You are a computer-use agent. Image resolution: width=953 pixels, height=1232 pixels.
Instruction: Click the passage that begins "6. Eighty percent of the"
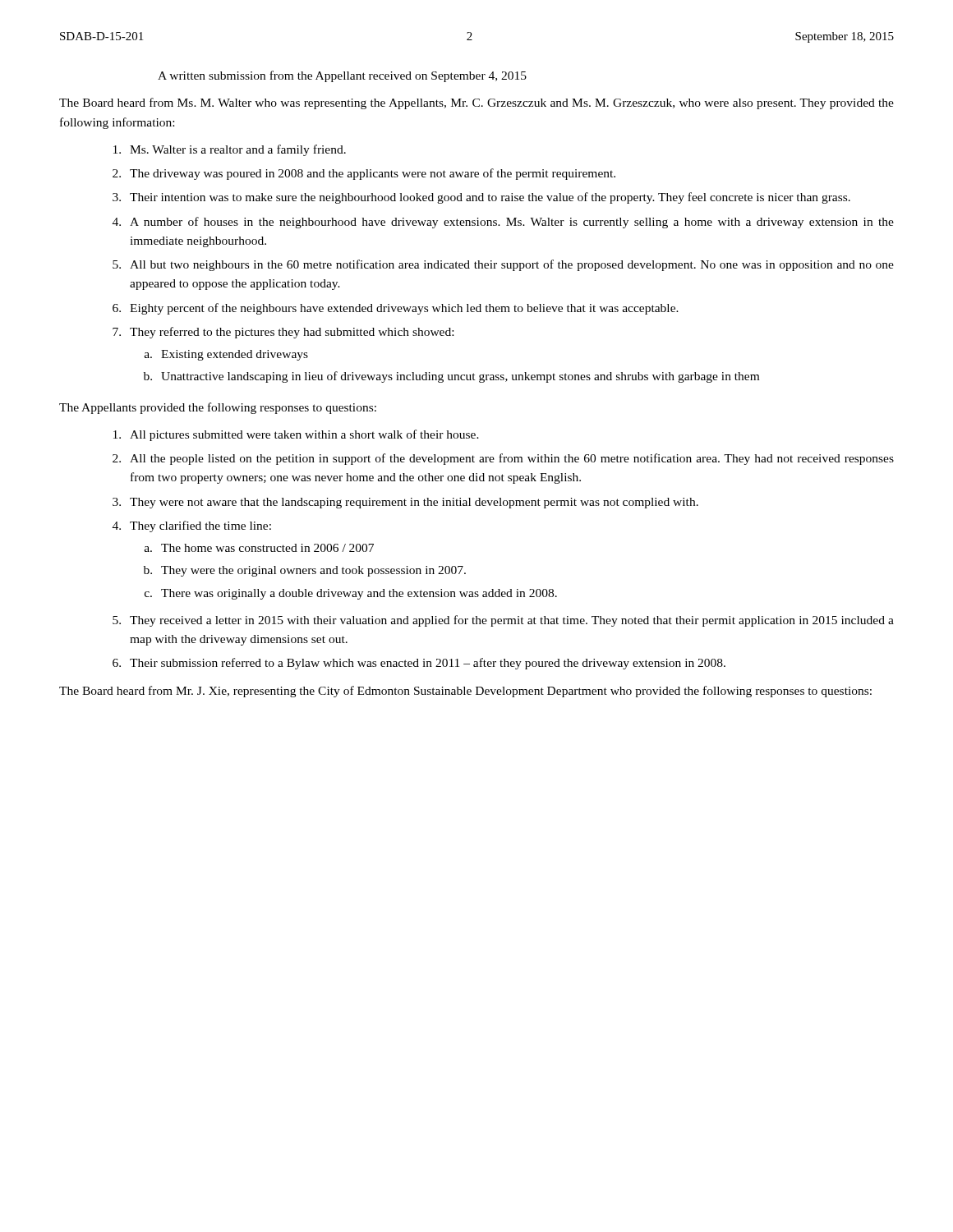click(x=496, y=307)
